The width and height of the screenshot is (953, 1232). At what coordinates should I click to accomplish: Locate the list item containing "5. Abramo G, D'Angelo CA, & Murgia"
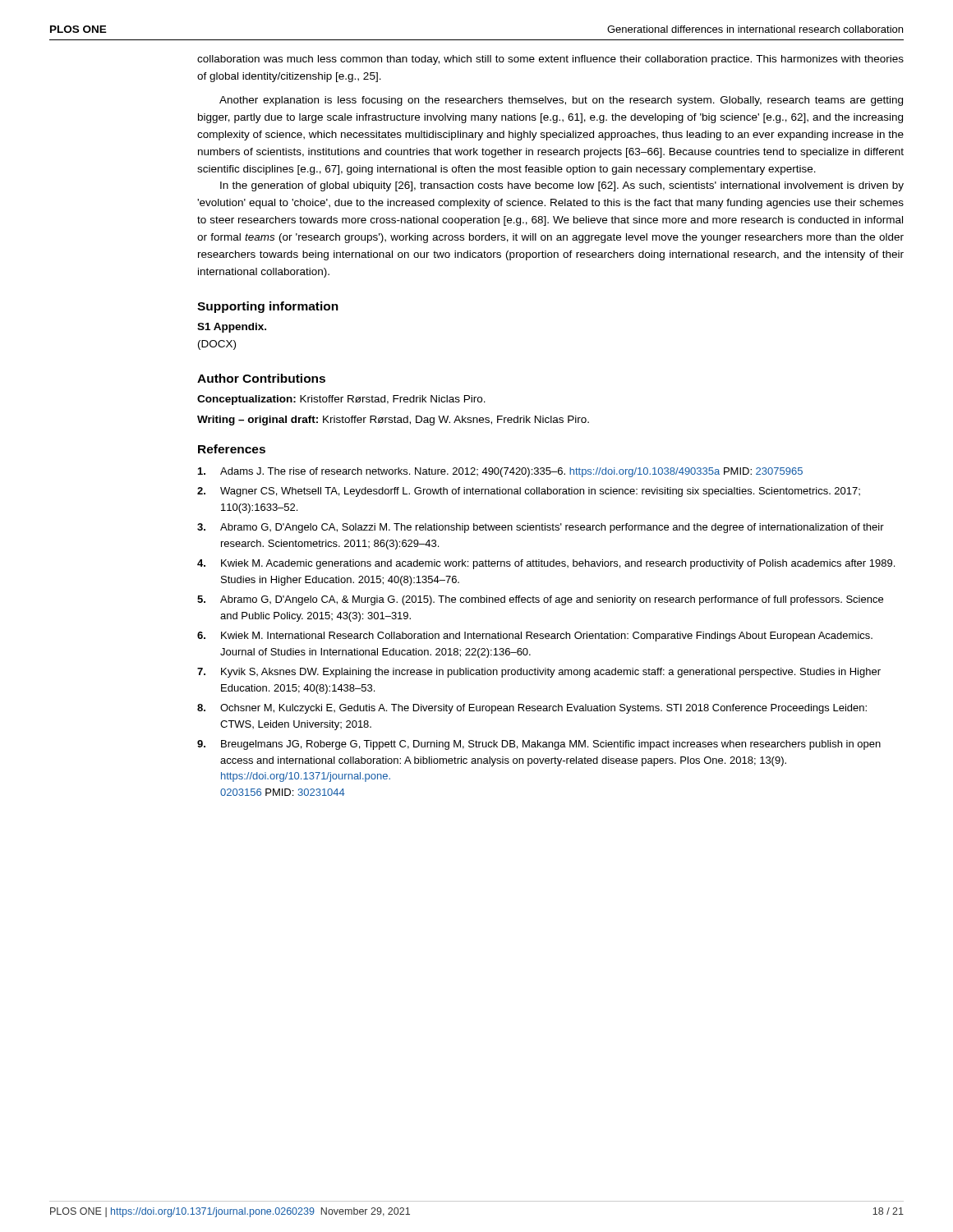pyautogui.click(x=550, y=607)
